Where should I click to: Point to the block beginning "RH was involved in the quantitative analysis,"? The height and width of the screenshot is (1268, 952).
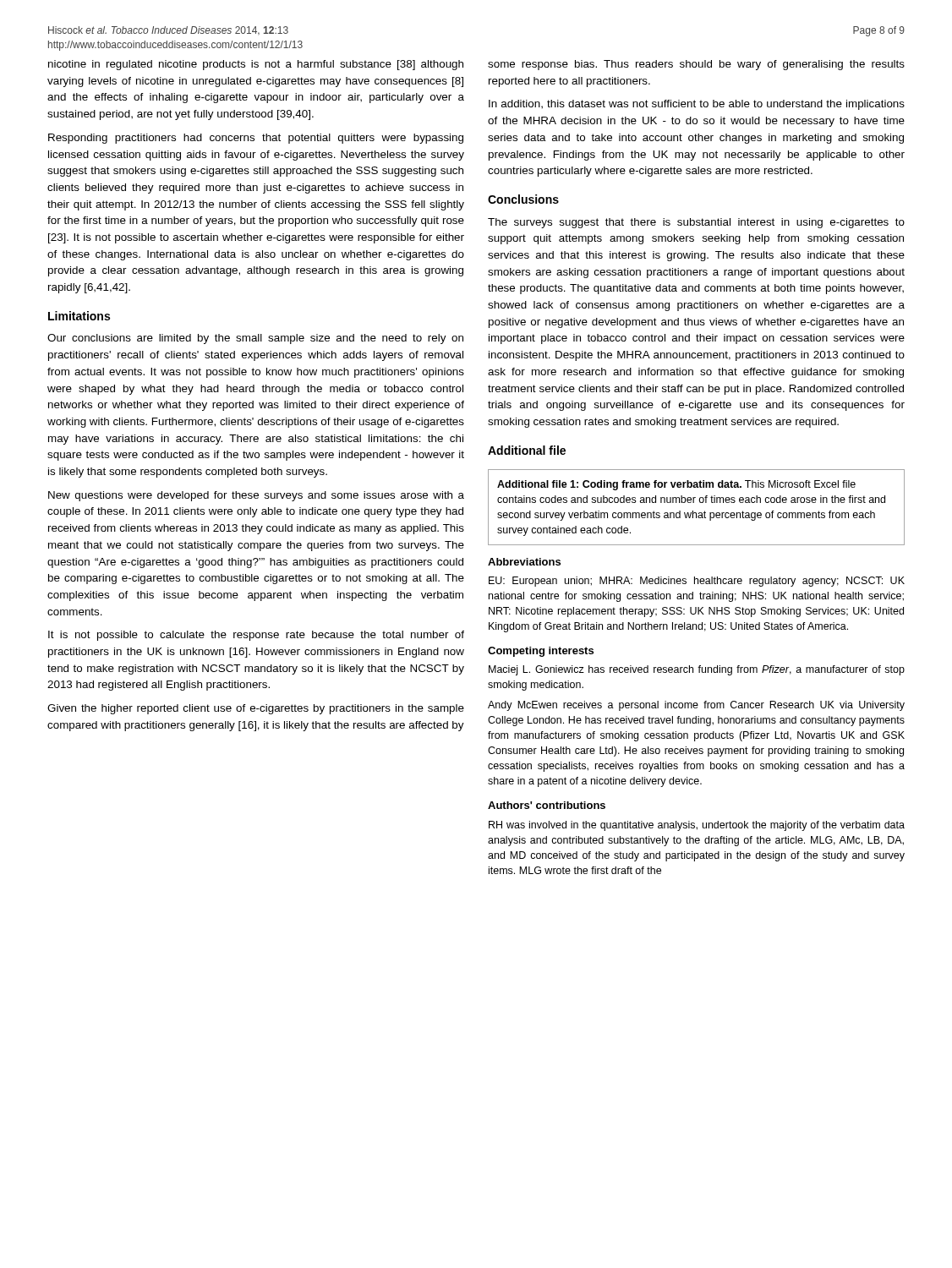(x=696, y=848)
